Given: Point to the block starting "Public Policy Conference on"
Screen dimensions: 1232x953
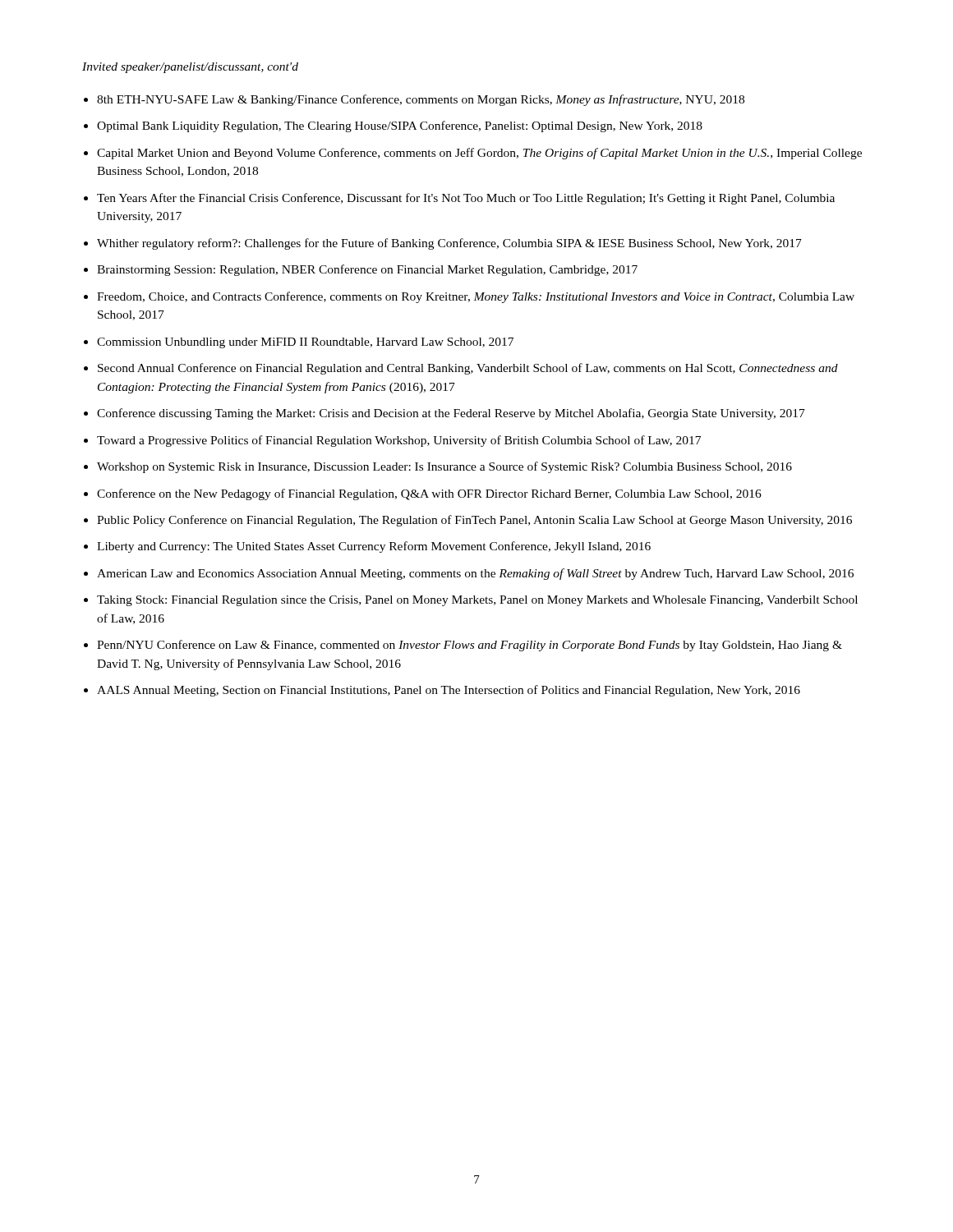Looking at the screenshot, I should tap(475, 519).
